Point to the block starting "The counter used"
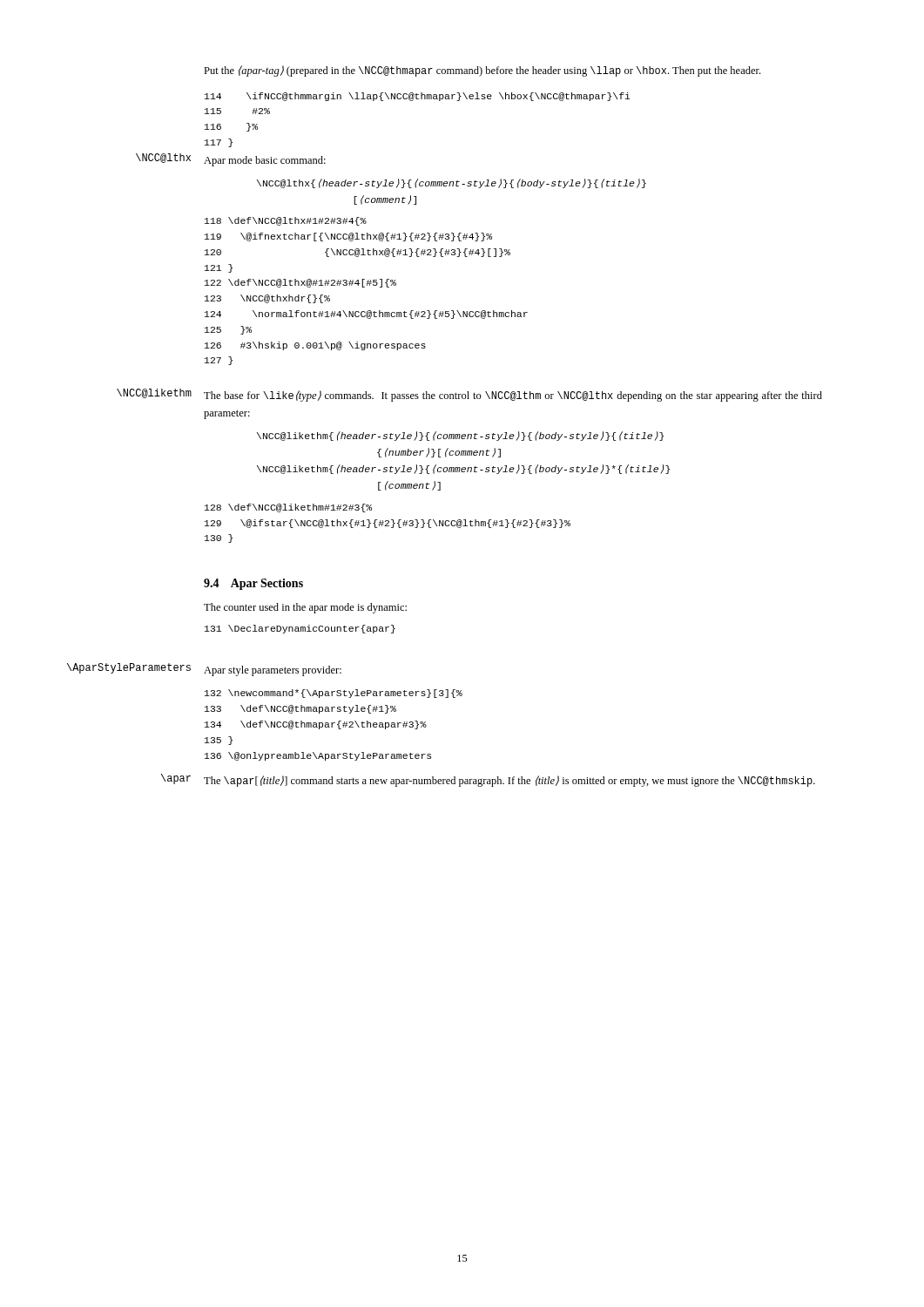Image resolution: width=924 pixels, height=1307 pixels. [306, 607]
